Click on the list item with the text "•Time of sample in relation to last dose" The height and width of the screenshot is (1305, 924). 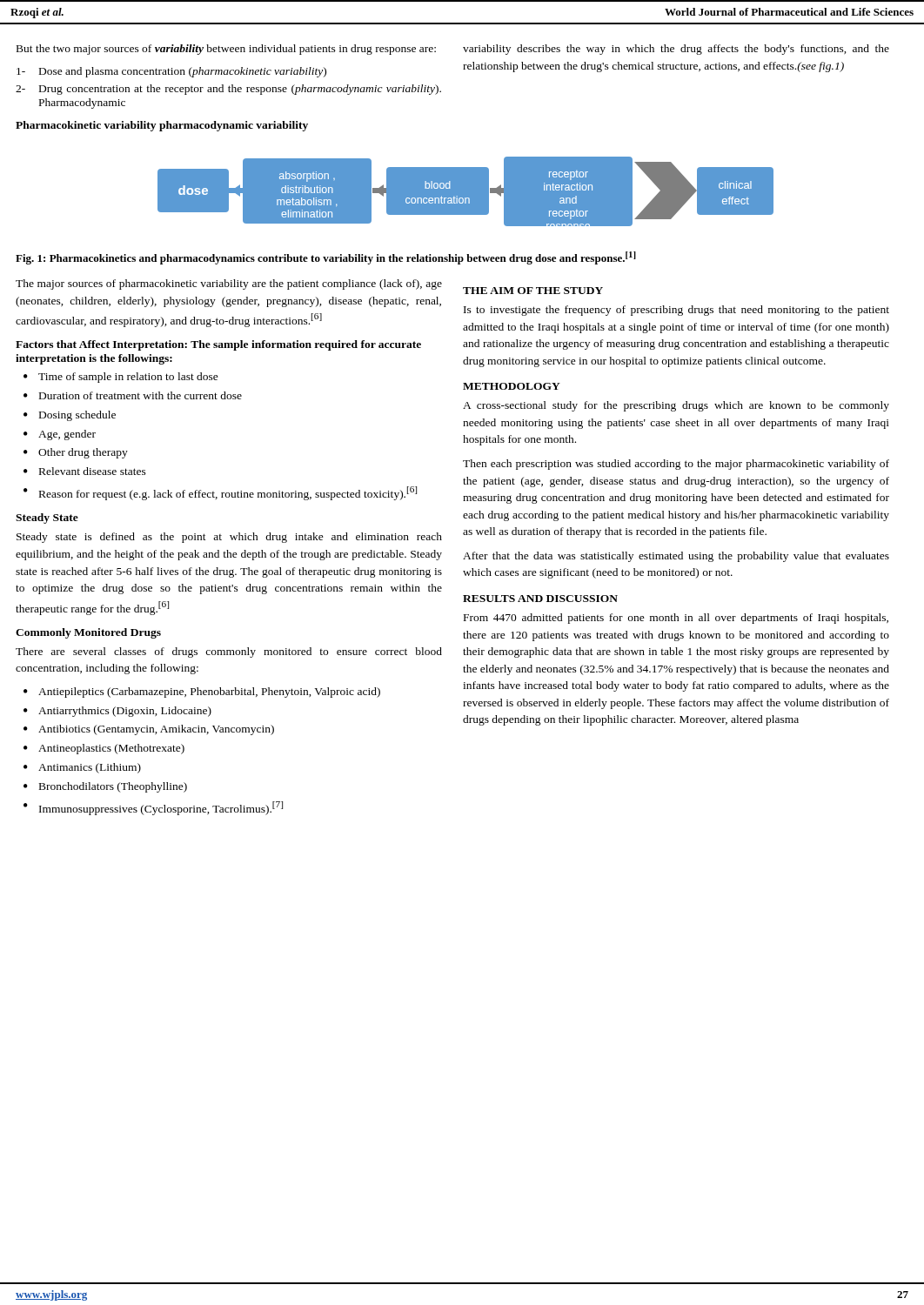click(x=120, y=378)
